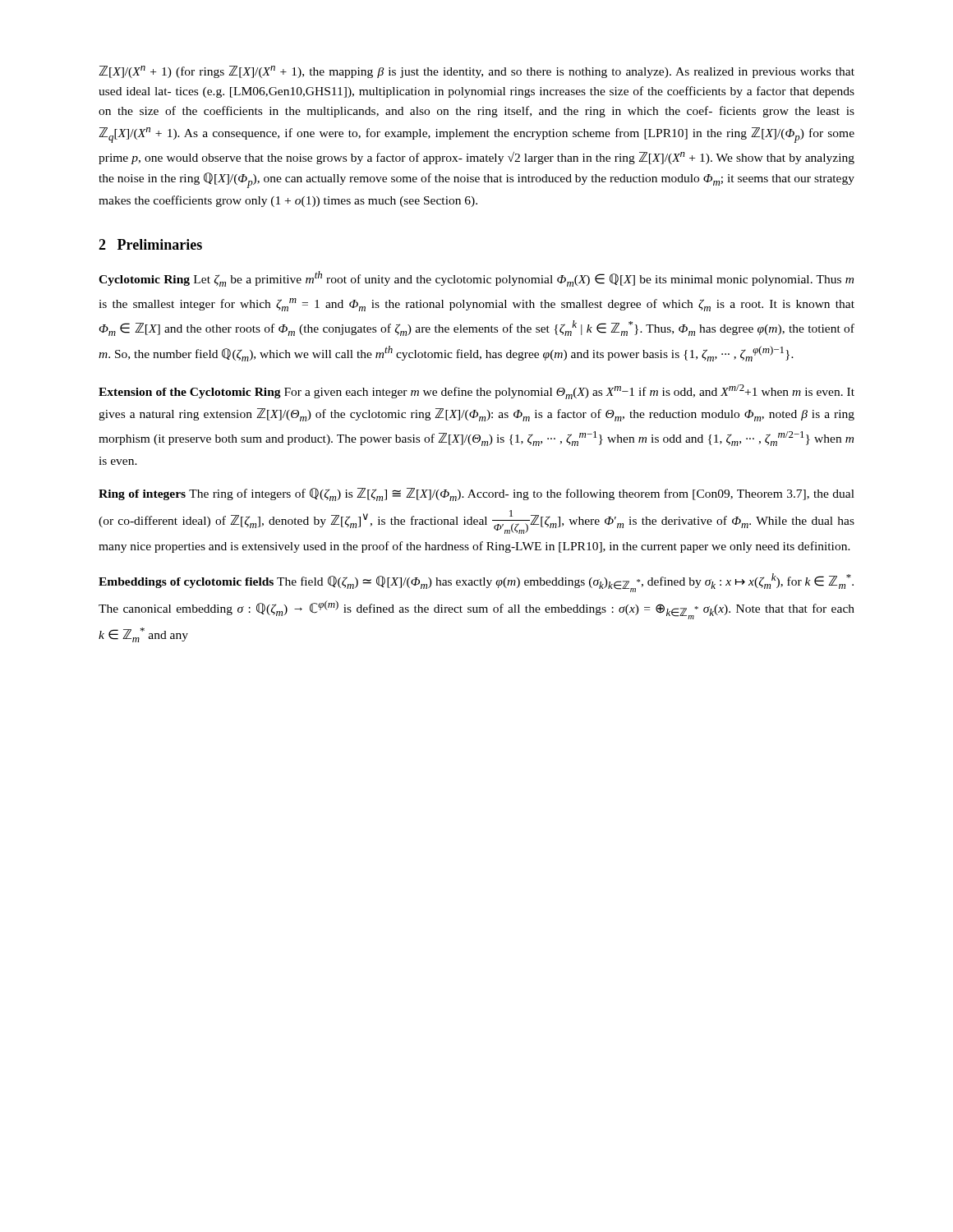This screenshot has height=1232, width=953.
Task: Click on the text block starting "Cyclotomic Ring Let ζm be a primitive mth"
Action: pos(476,316)
